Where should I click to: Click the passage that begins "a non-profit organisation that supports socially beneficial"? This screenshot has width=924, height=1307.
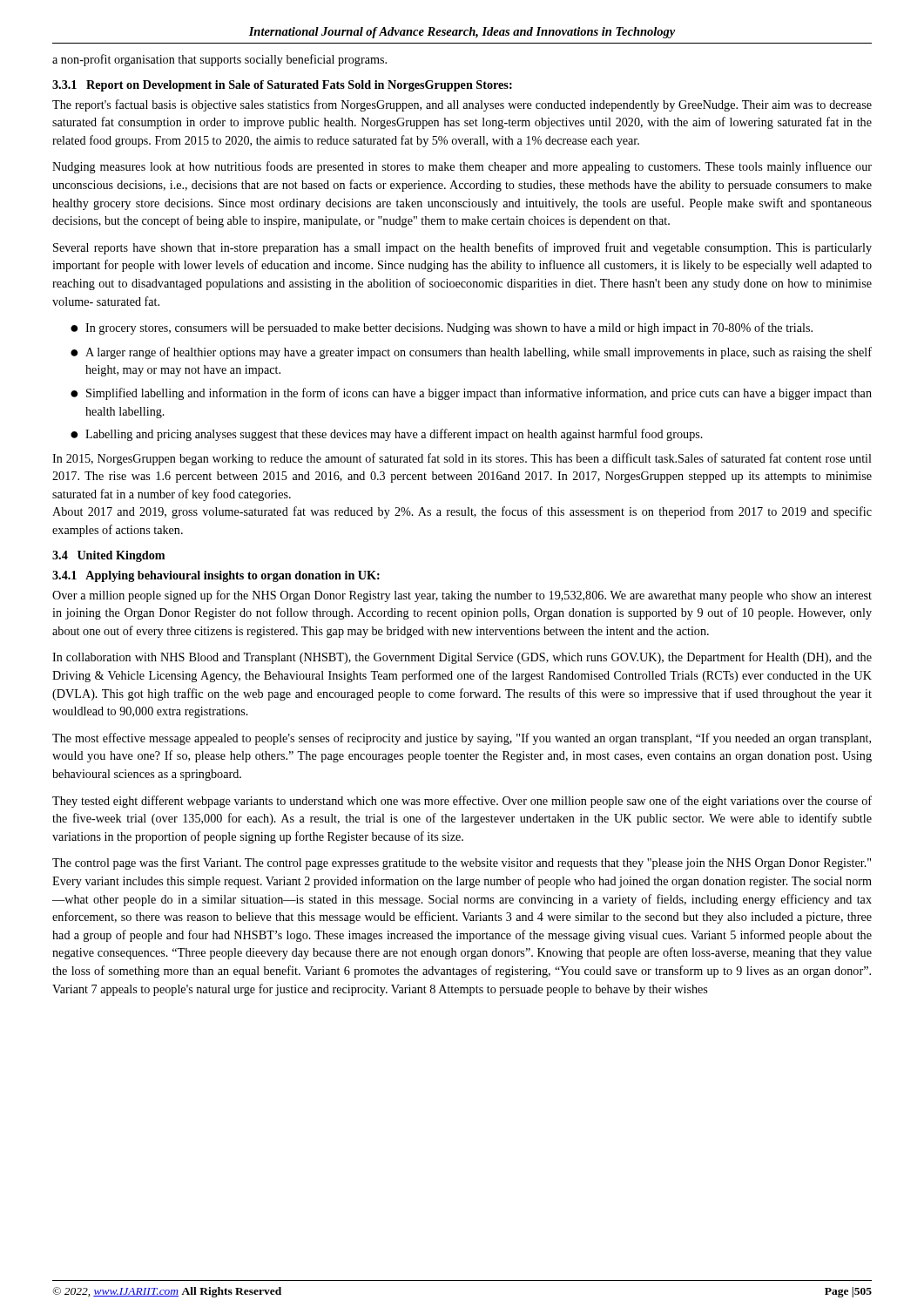(x=220, y=59)
